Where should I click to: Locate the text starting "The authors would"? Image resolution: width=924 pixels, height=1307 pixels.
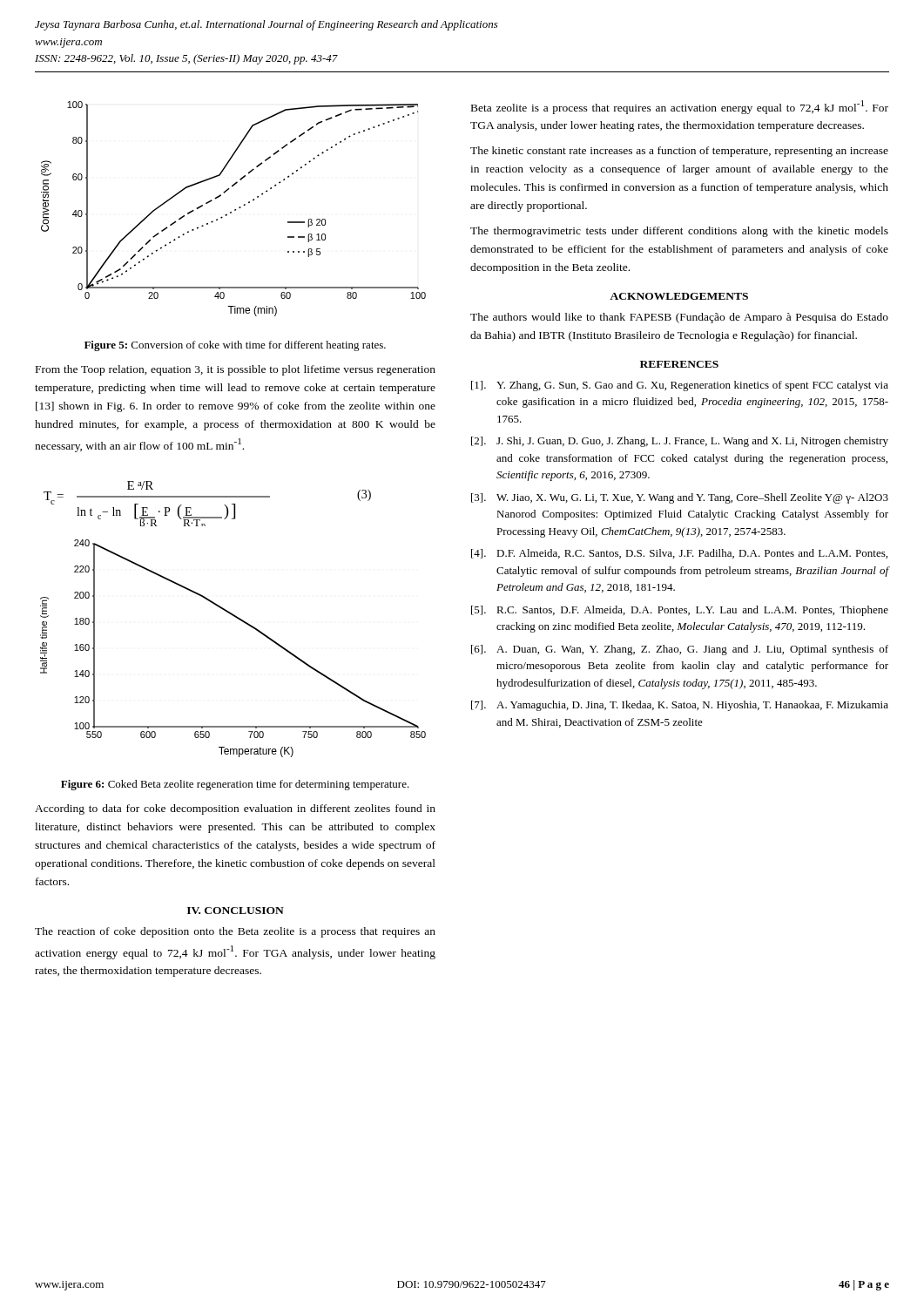[x=679, y=326]
